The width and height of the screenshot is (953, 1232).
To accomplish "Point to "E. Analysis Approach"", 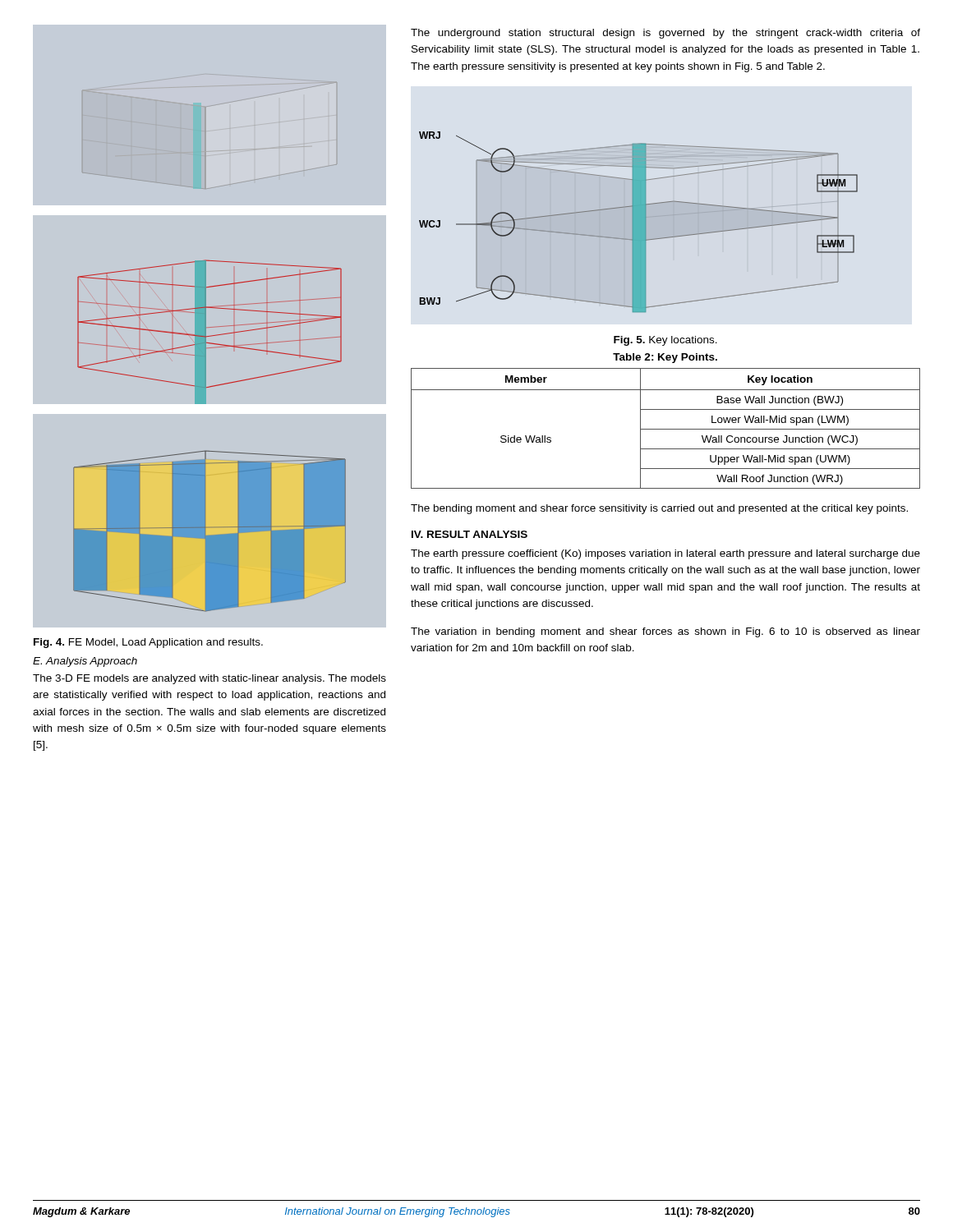I will pyautogui.click(x=85, y=661).
